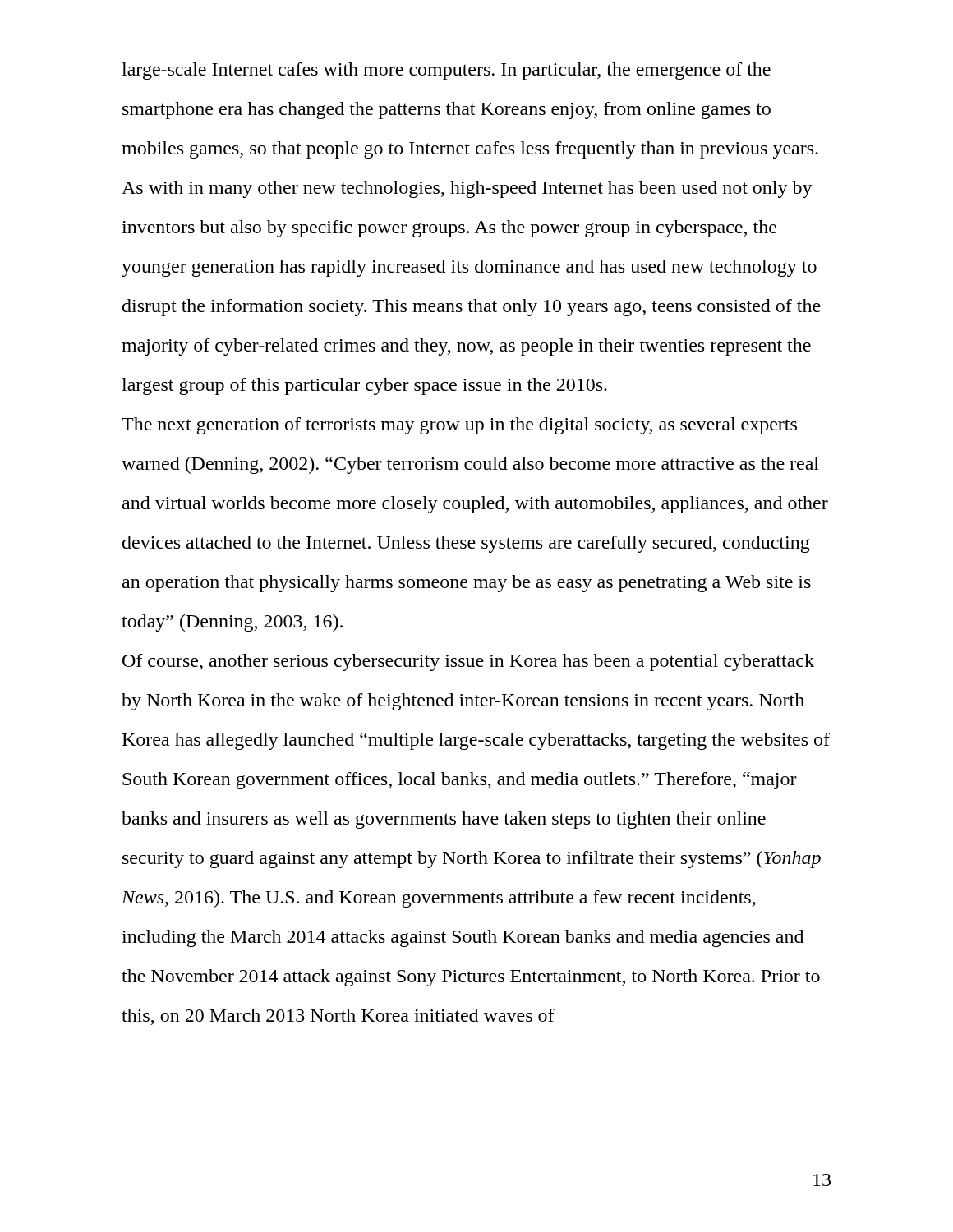Navigate to the block starting "The next generation of terrorists may grow"
953x1232 pixels.
tap(476, 522)
